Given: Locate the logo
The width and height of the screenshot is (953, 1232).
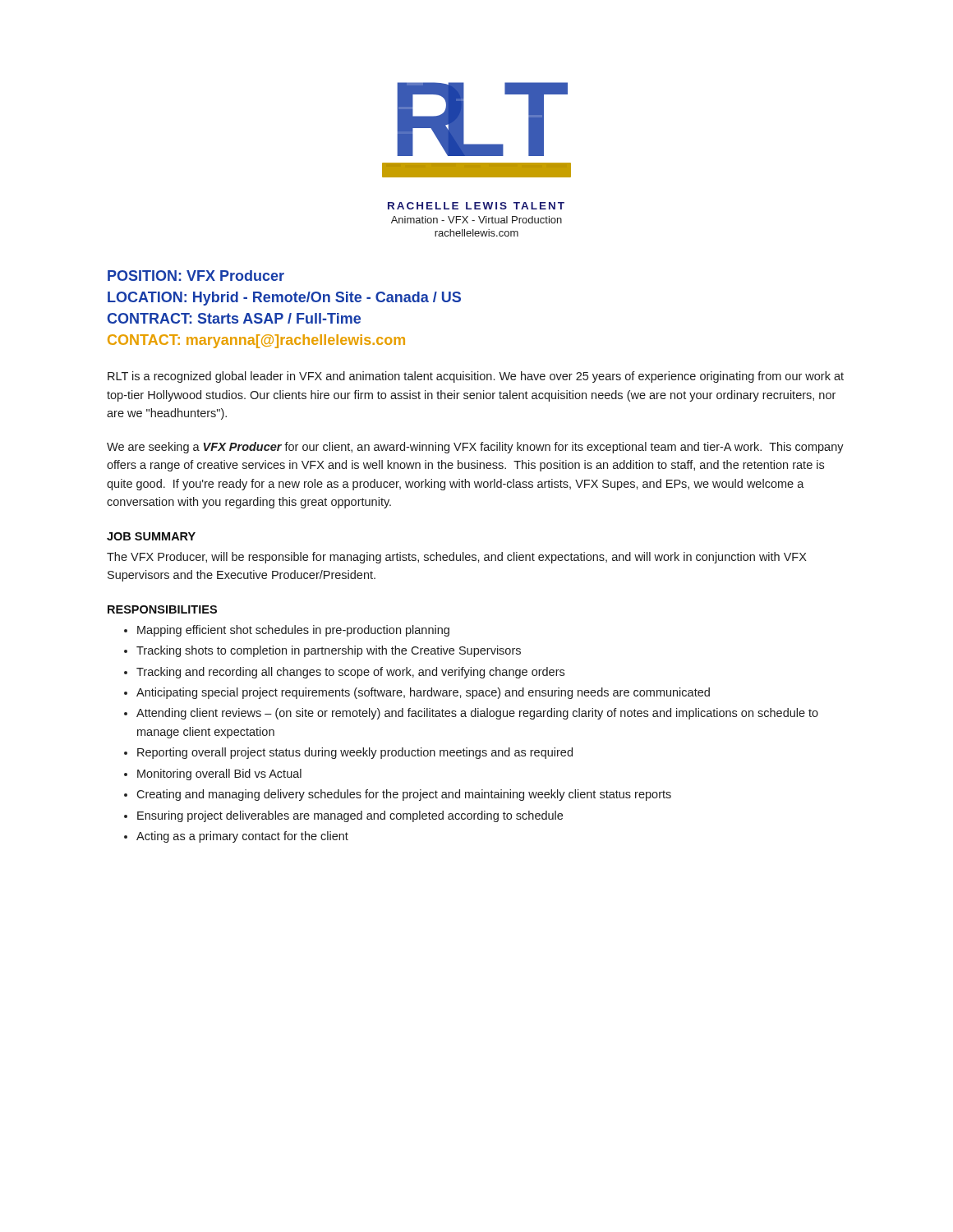Looking at the screenshot, I should pos(476,144).
